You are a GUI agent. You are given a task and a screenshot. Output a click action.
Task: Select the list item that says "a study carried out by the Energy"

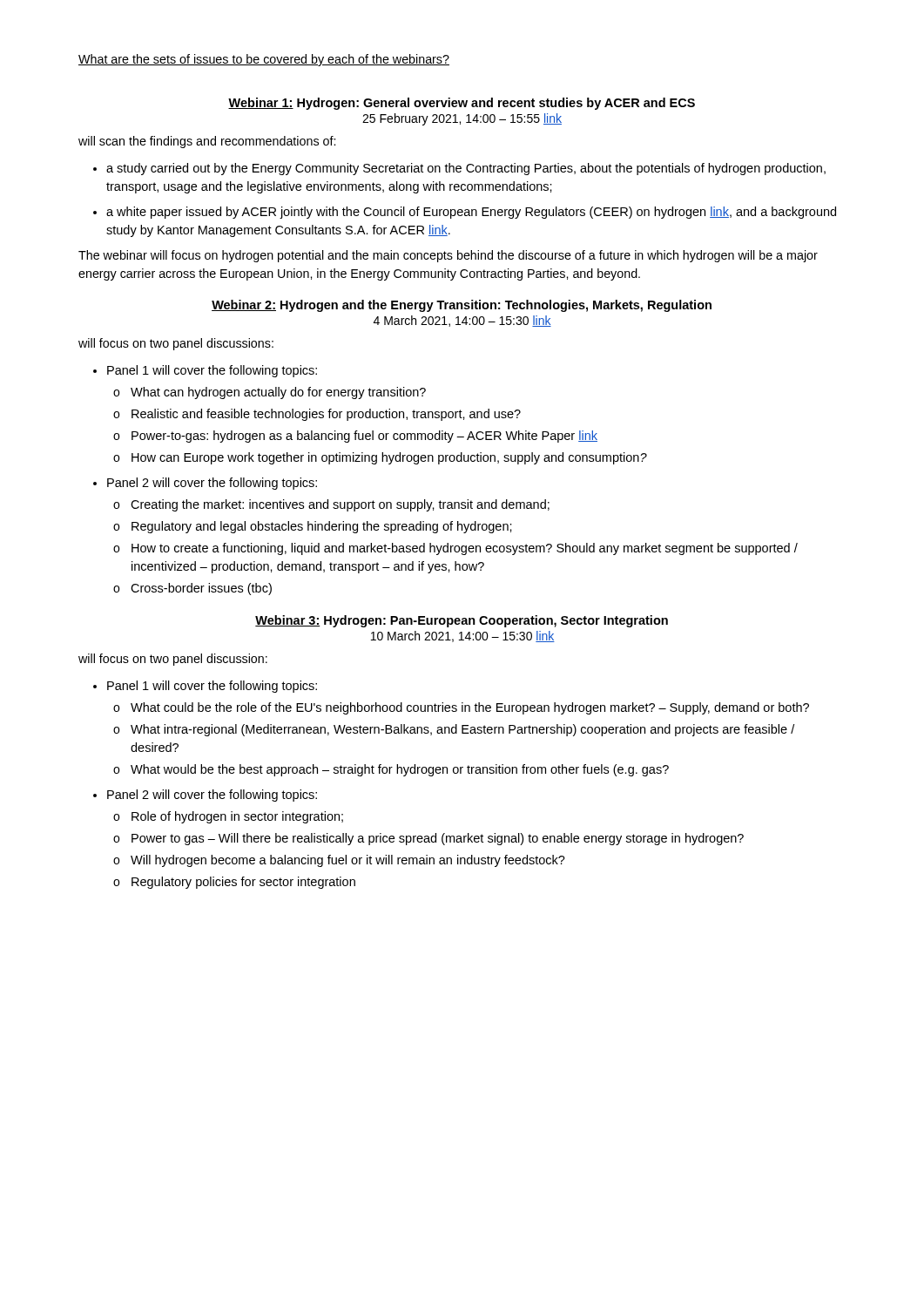pos(476,177)
